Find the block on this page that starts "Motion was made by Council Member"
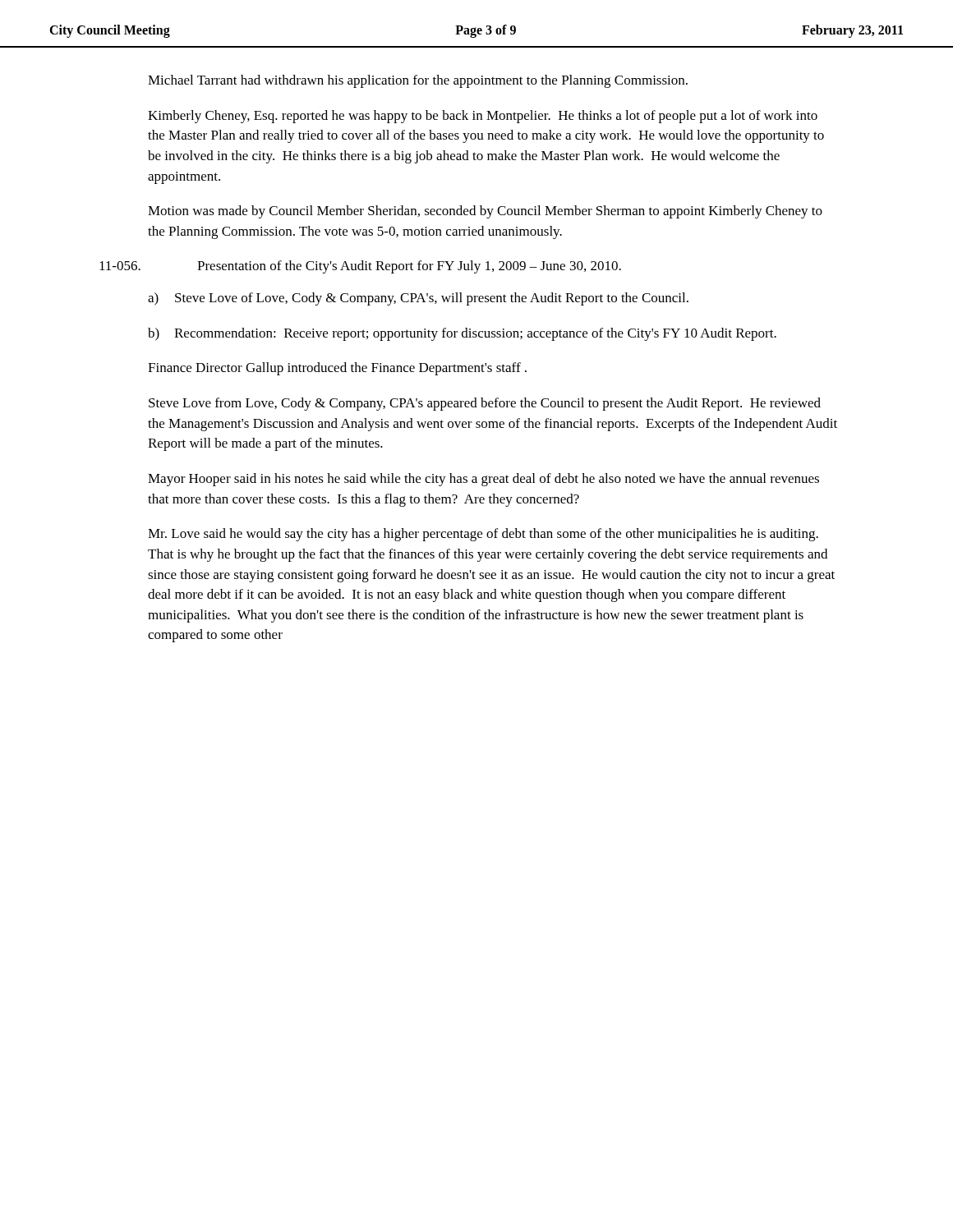 (x=485, y=221)
